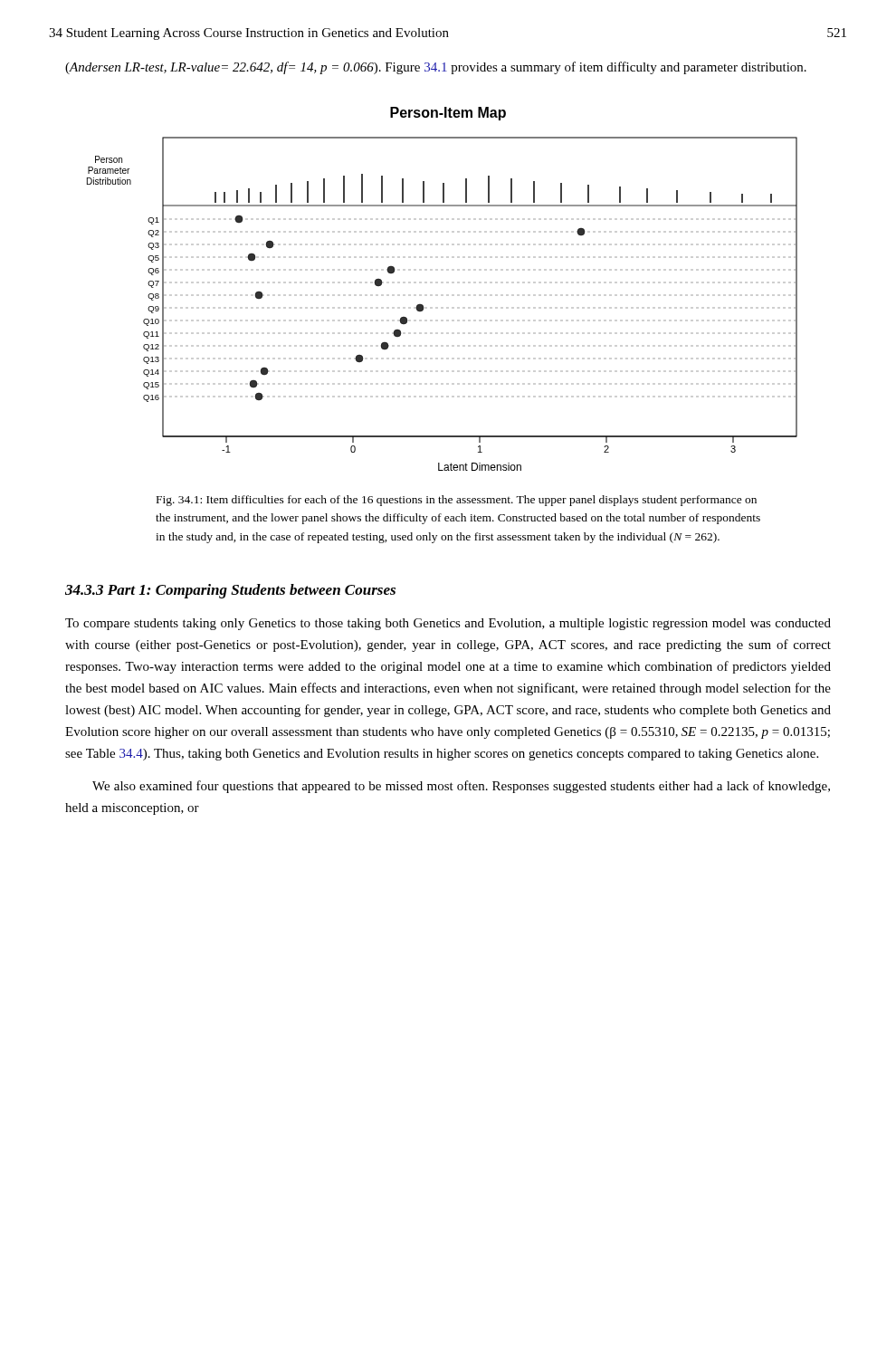This screenshot has height=1358, width=896.
Task: Find the section header
Action: tap(231, 590)
